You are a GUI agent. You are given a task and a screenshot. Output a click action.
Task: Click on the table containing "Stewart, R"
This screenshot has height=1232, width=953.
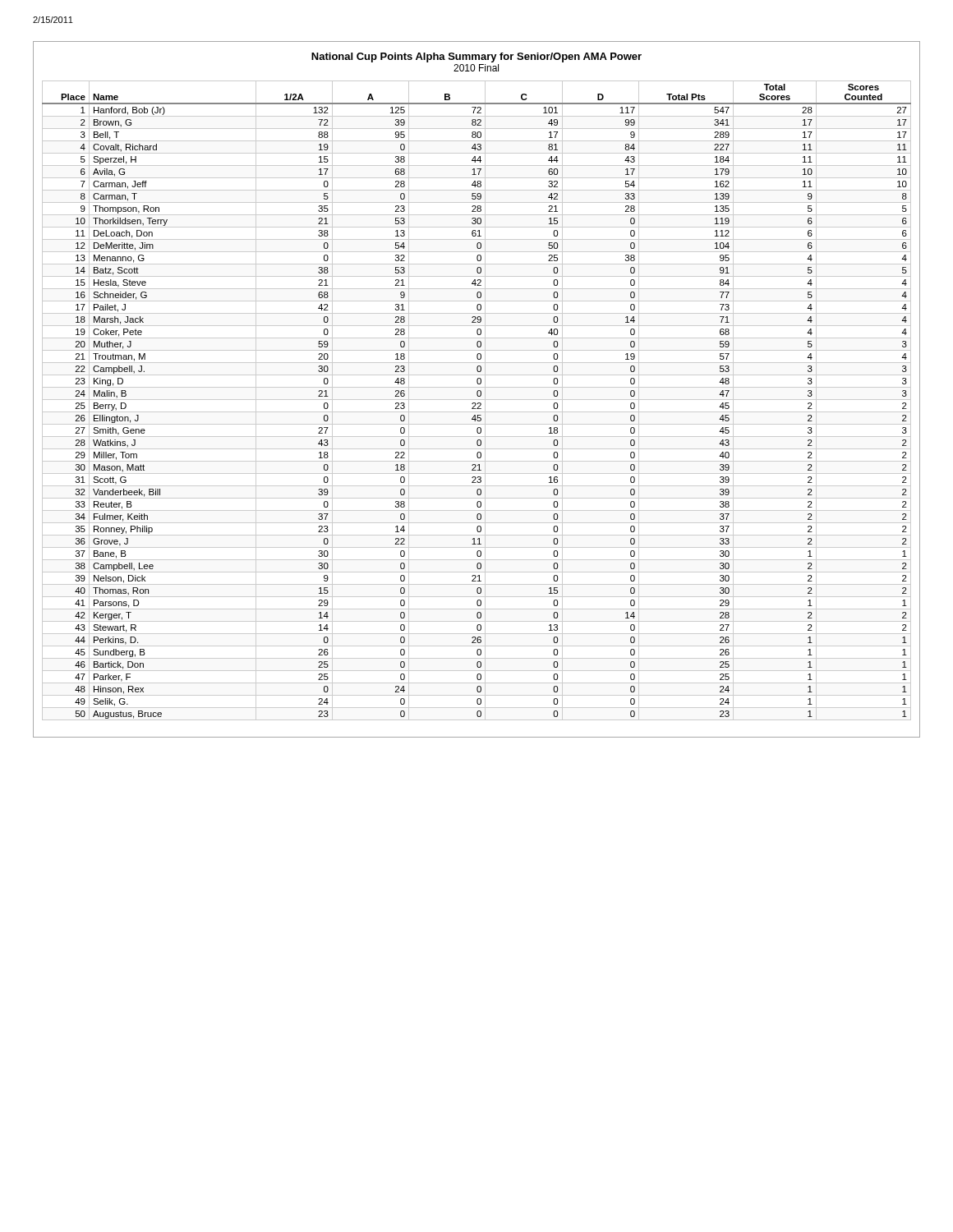[x=476, y=400]
